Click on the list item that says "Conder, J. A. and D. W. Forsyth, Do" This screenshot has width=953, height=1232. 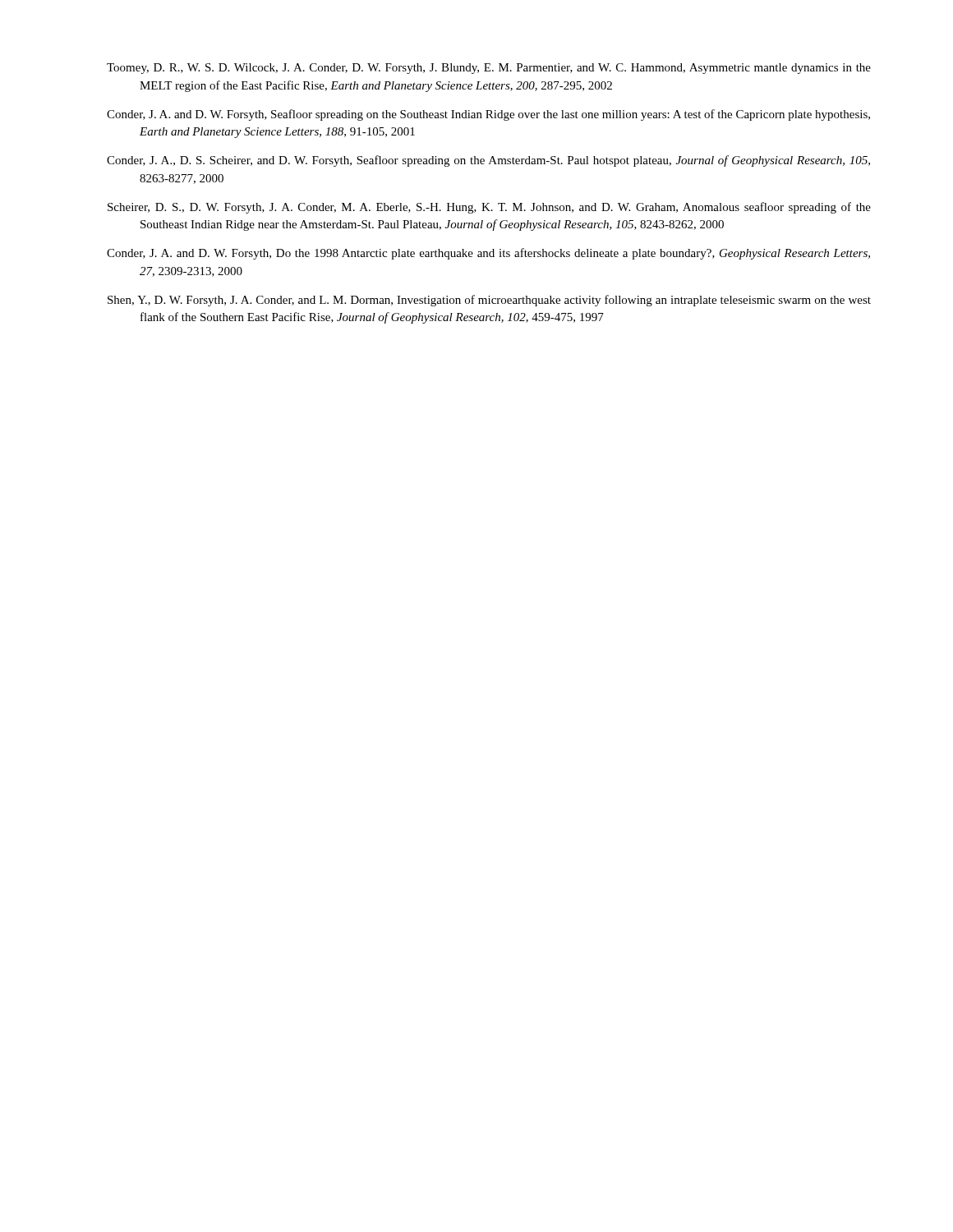coord(489,262)
